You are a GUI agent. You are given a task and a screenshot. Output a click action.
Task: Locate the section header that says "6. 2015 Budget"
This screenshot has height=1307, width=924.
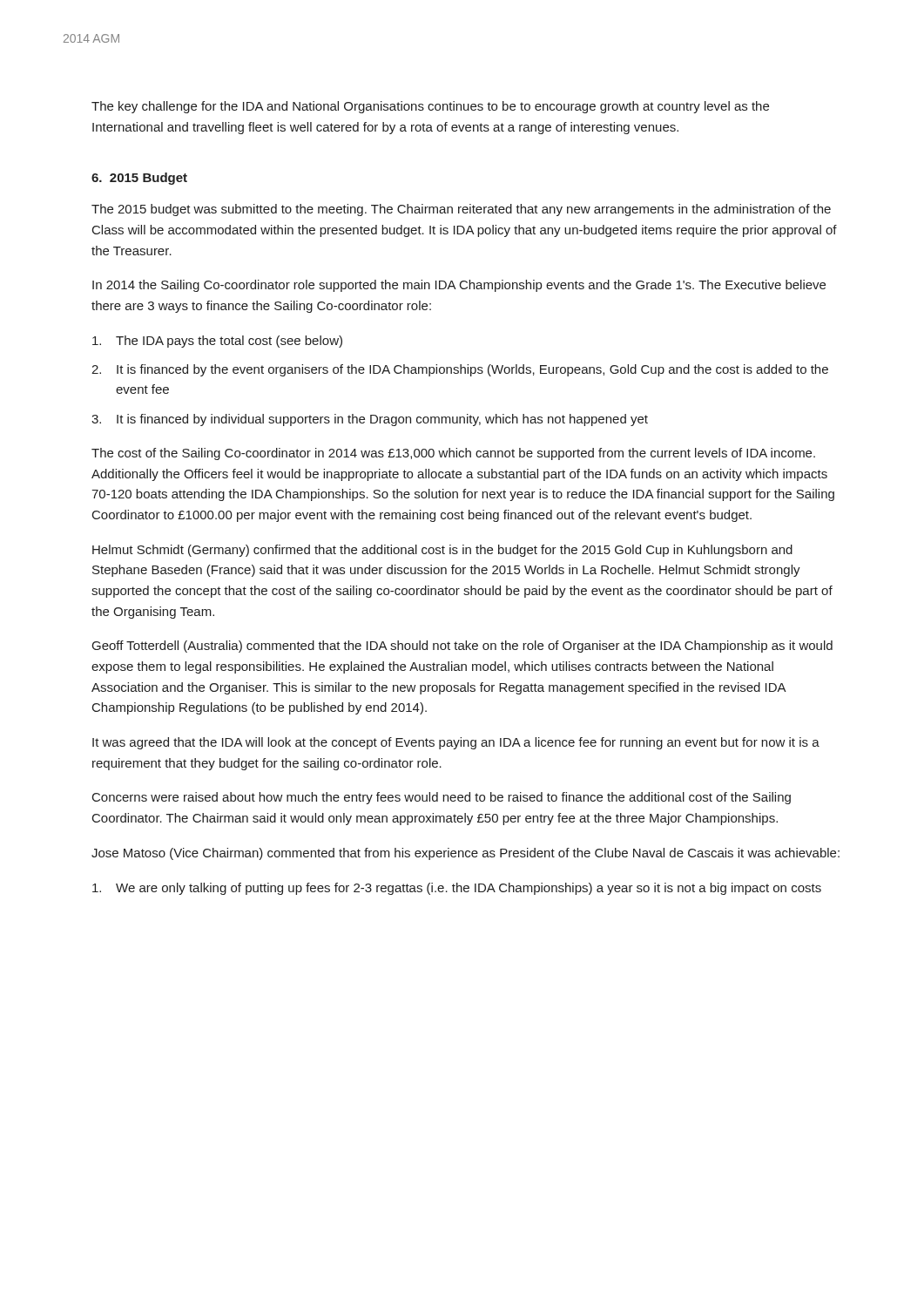(x=139, y=178)
